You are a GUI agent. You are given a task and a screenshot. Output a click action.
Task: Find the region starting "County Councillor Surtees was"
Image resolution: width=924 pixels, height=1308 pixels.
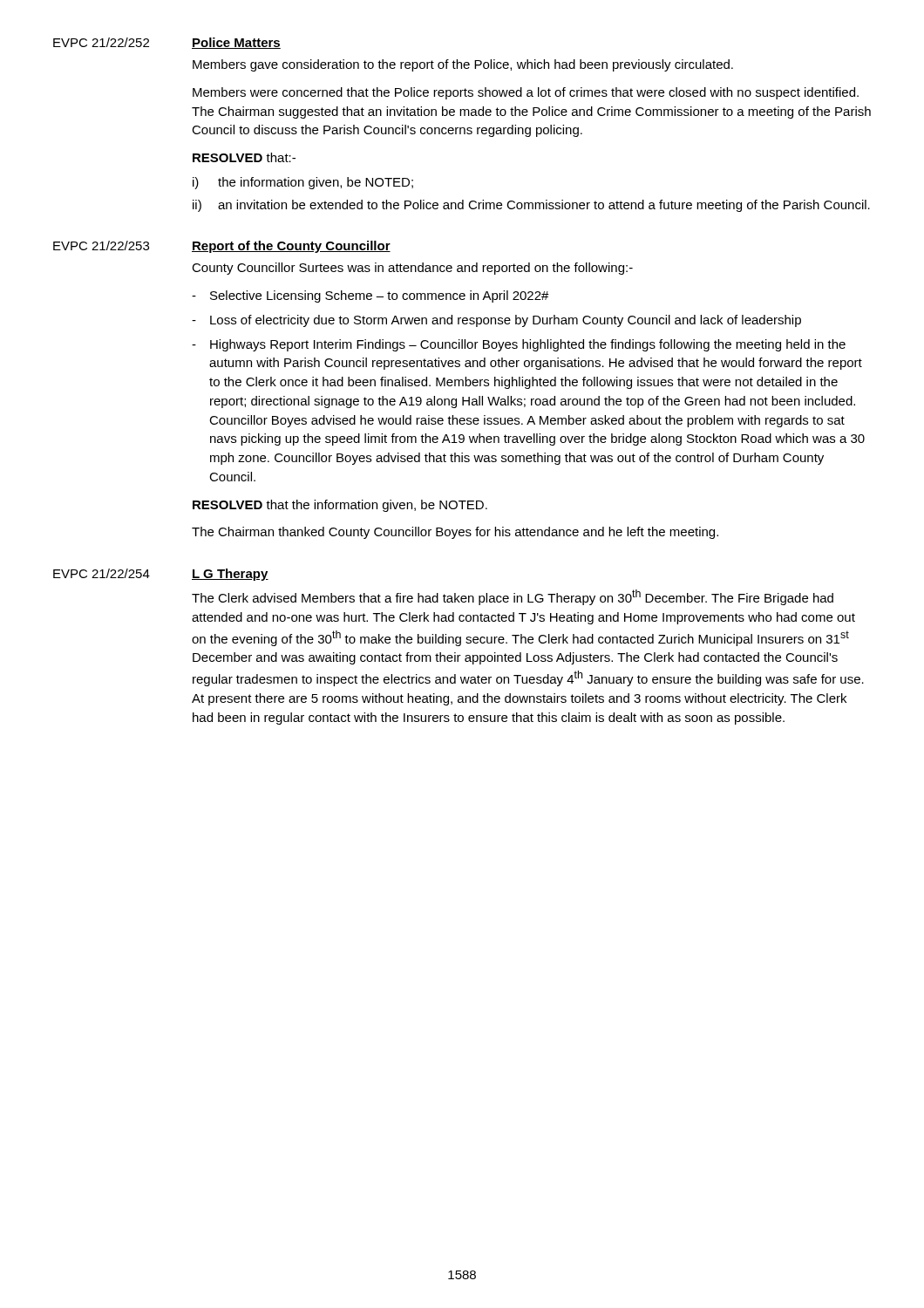coord(532,268)
